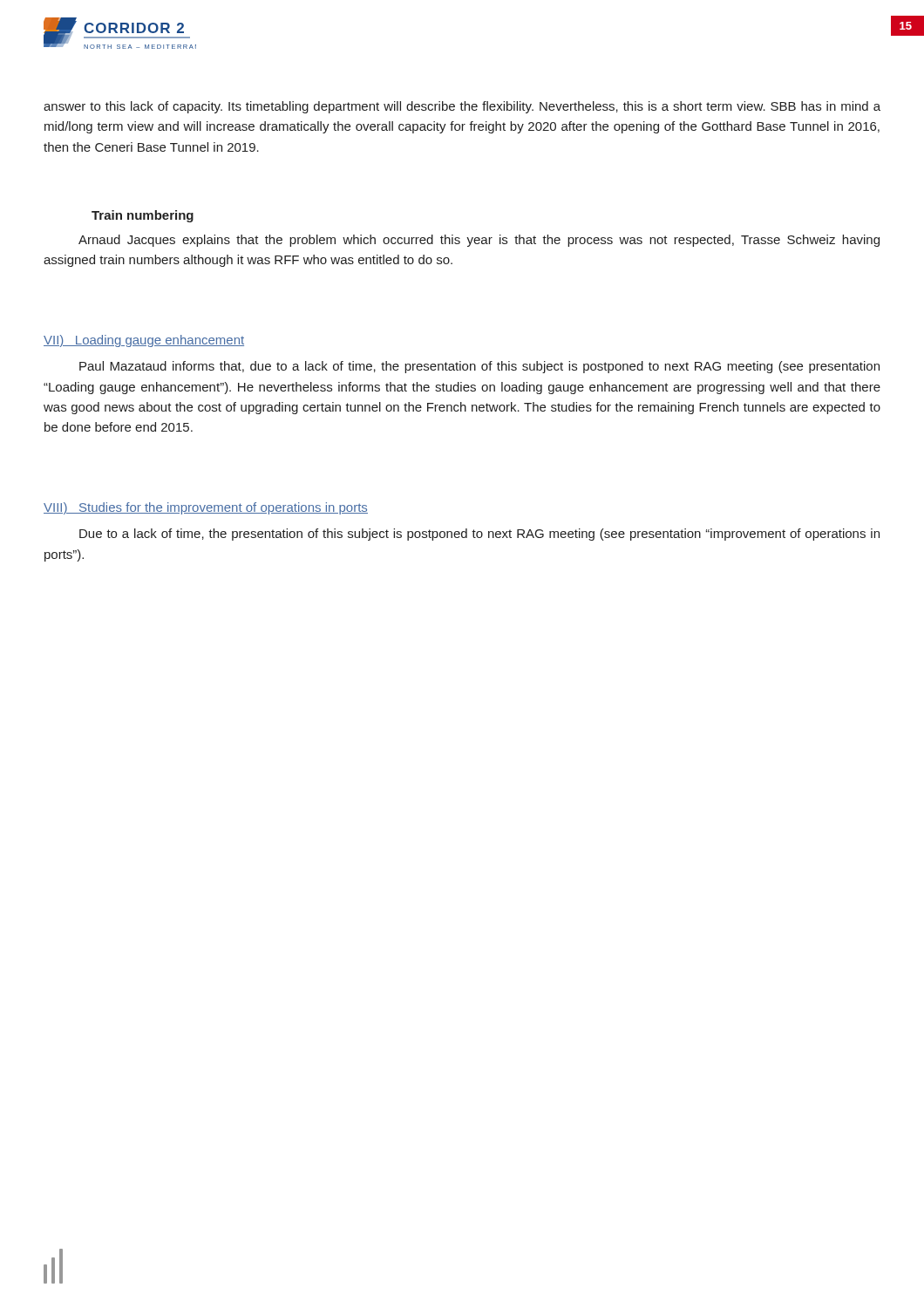Find the text block containing "Due to a lack of time, the presentation"
Viewport: 924px width, 1308px height.
click(x=462, y=544)
